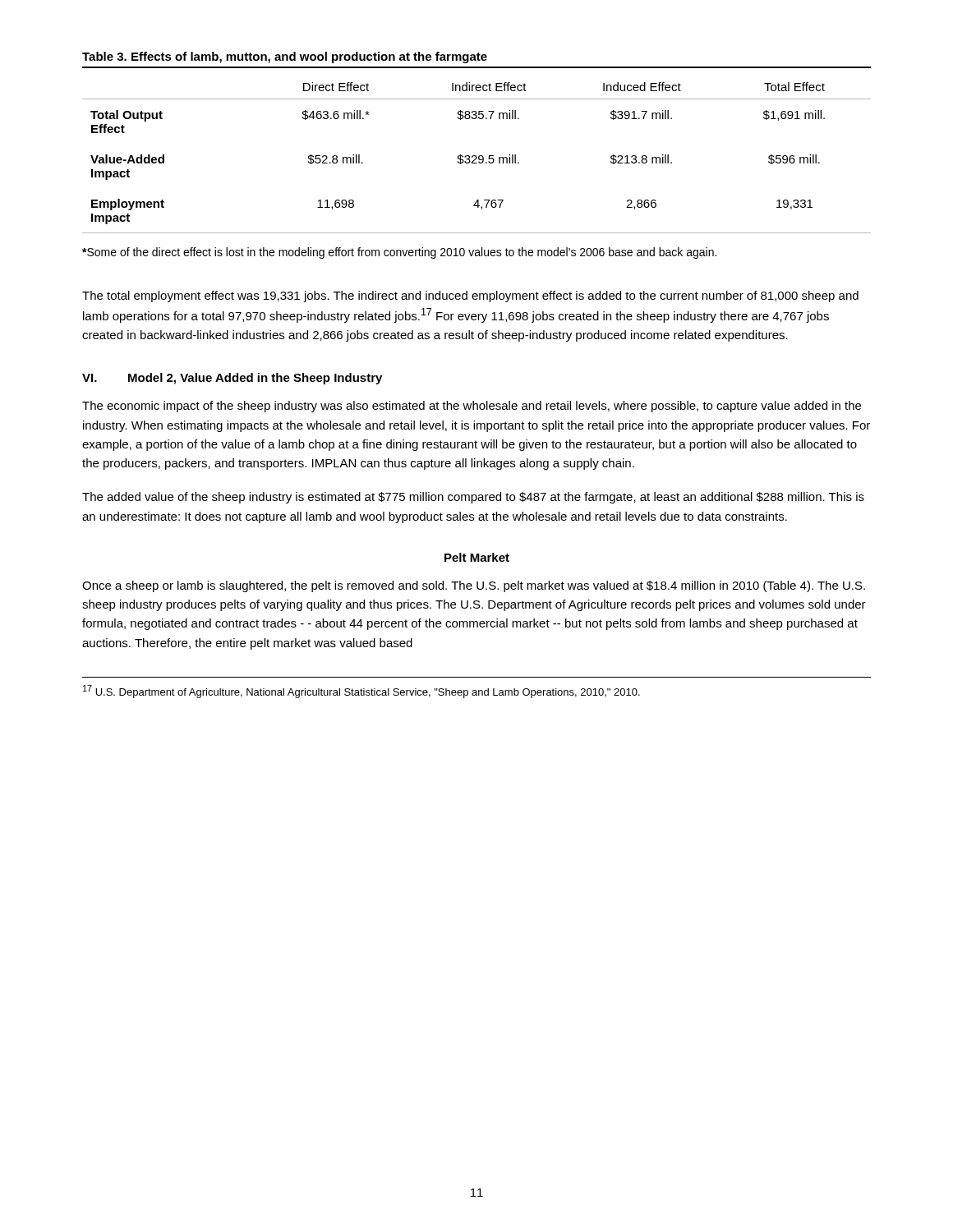Locate the section header that reads "VI.Model 2, Value Added"

pyautogui.click(x=232, y=378)
